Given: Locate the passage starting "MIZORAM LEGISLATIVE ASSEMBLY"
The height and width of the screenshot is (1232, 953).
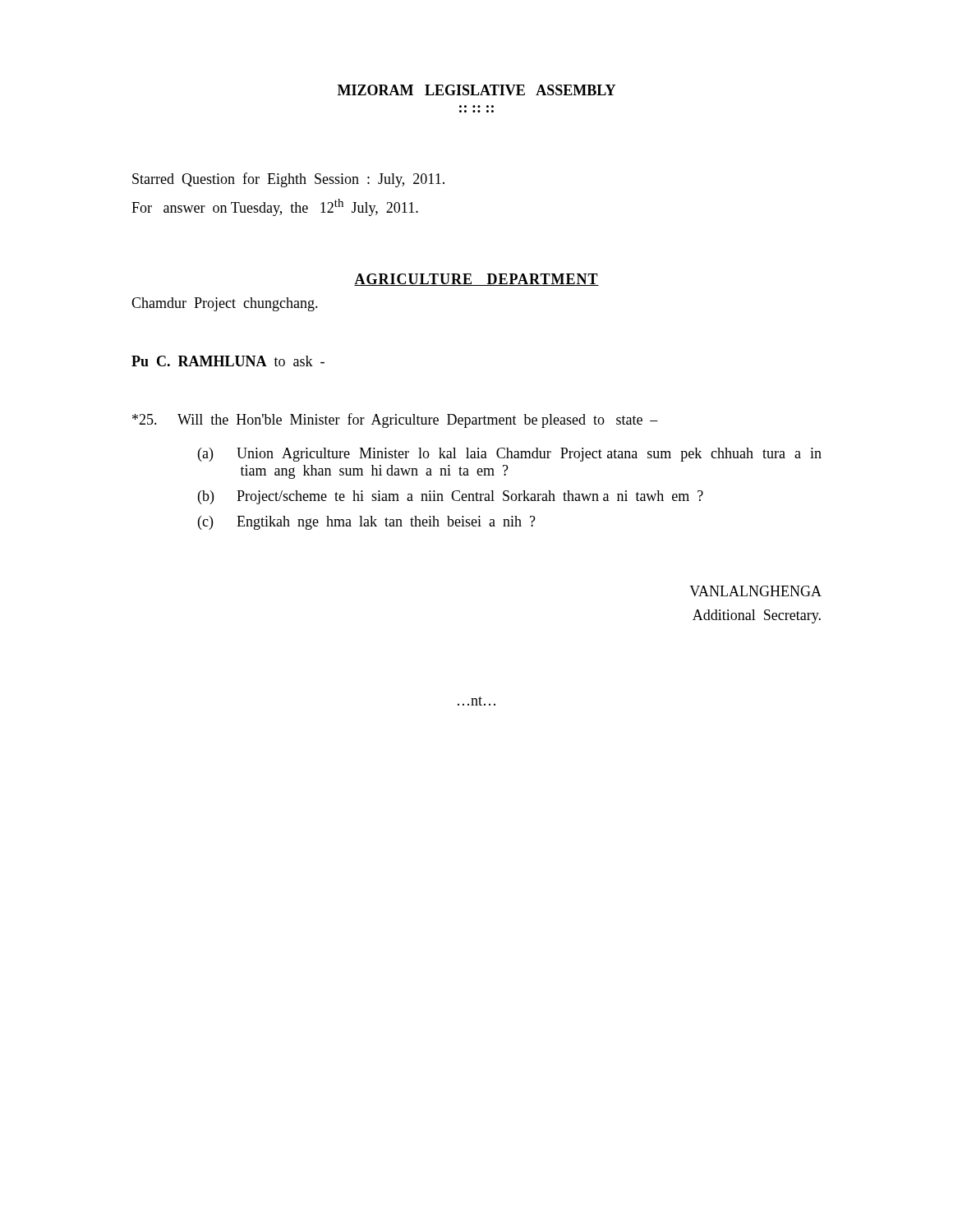Looking at the screenshot, I should pyautogui.click(x=476, y=99).
